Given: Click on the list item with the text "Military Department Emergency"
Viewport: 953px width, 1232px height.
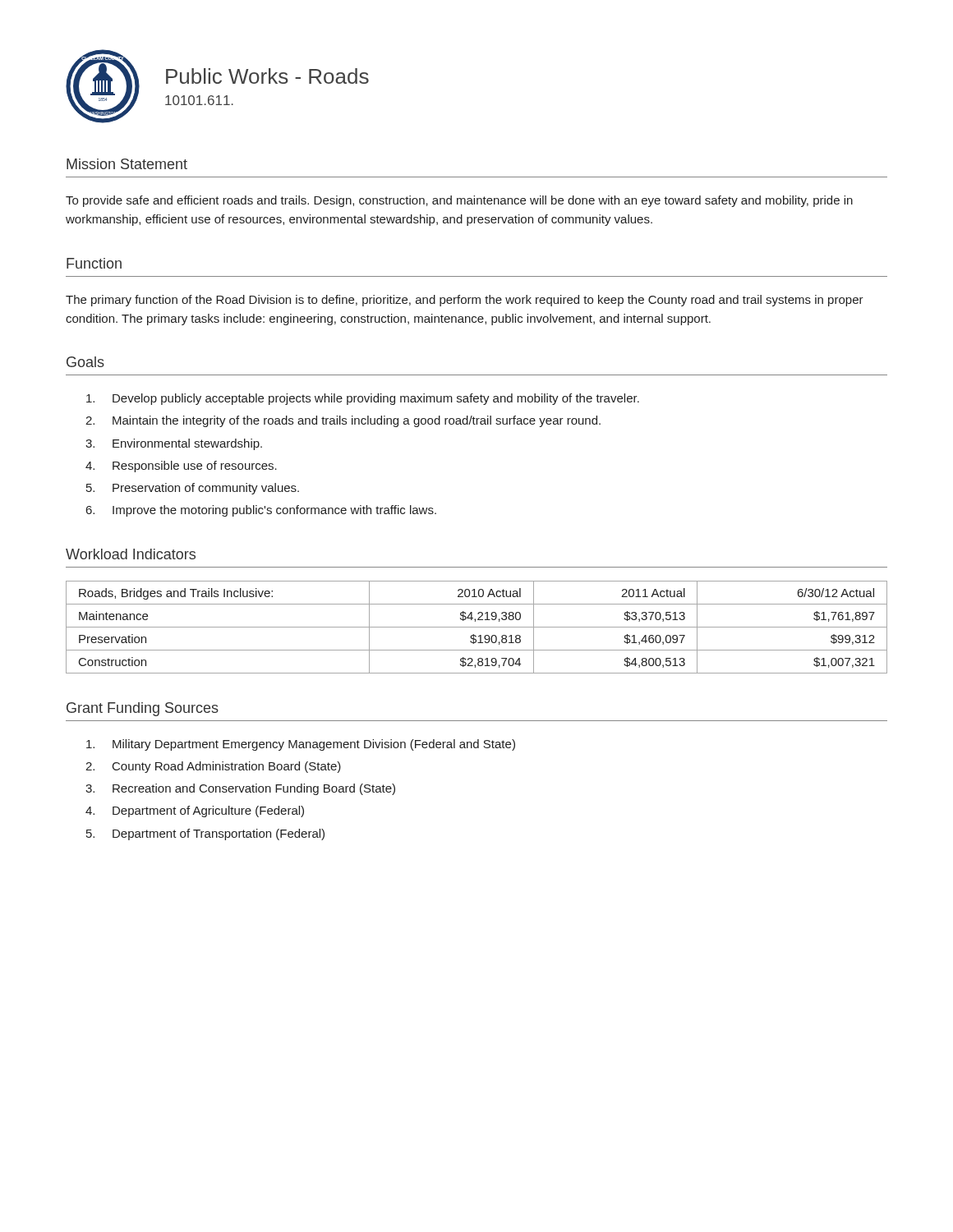Looking at the screenshot, I should click(x=476, y=743).
